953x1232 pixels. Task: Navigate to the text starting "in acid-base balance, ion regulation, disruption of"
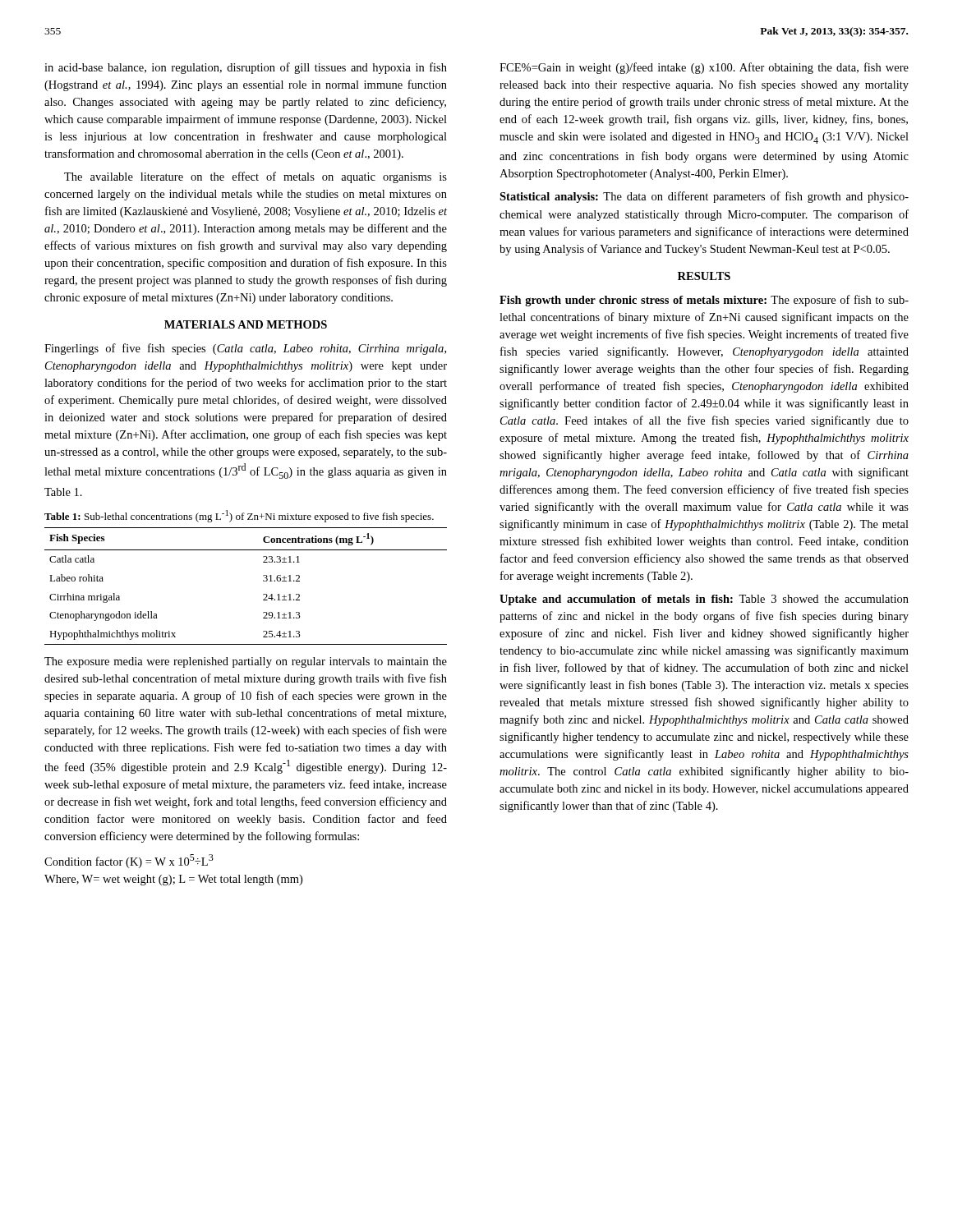tap(246, 111)
